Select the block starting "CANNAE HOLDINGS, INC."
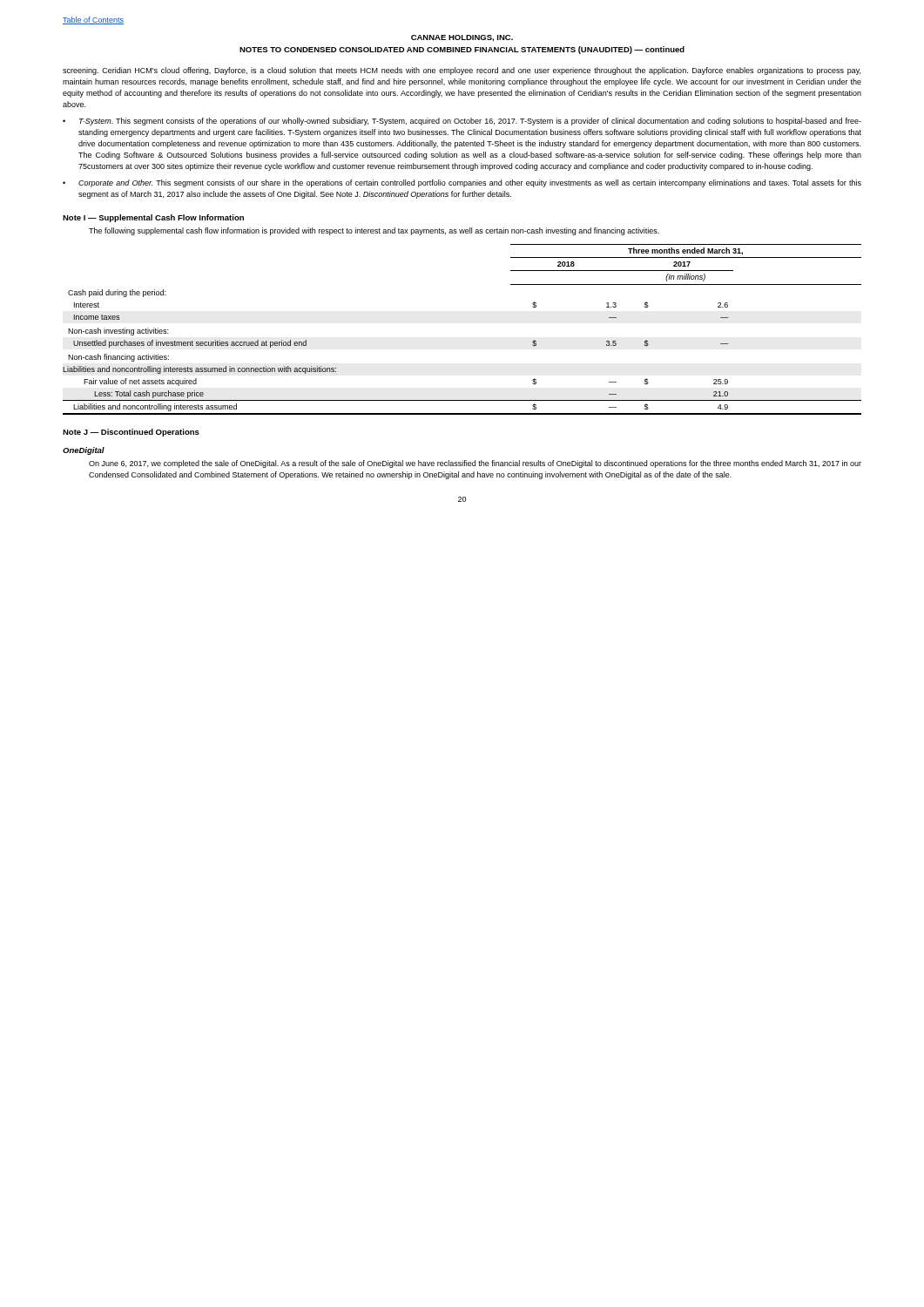This screenshot has height=1307, width=924. [x=462, y=43]
